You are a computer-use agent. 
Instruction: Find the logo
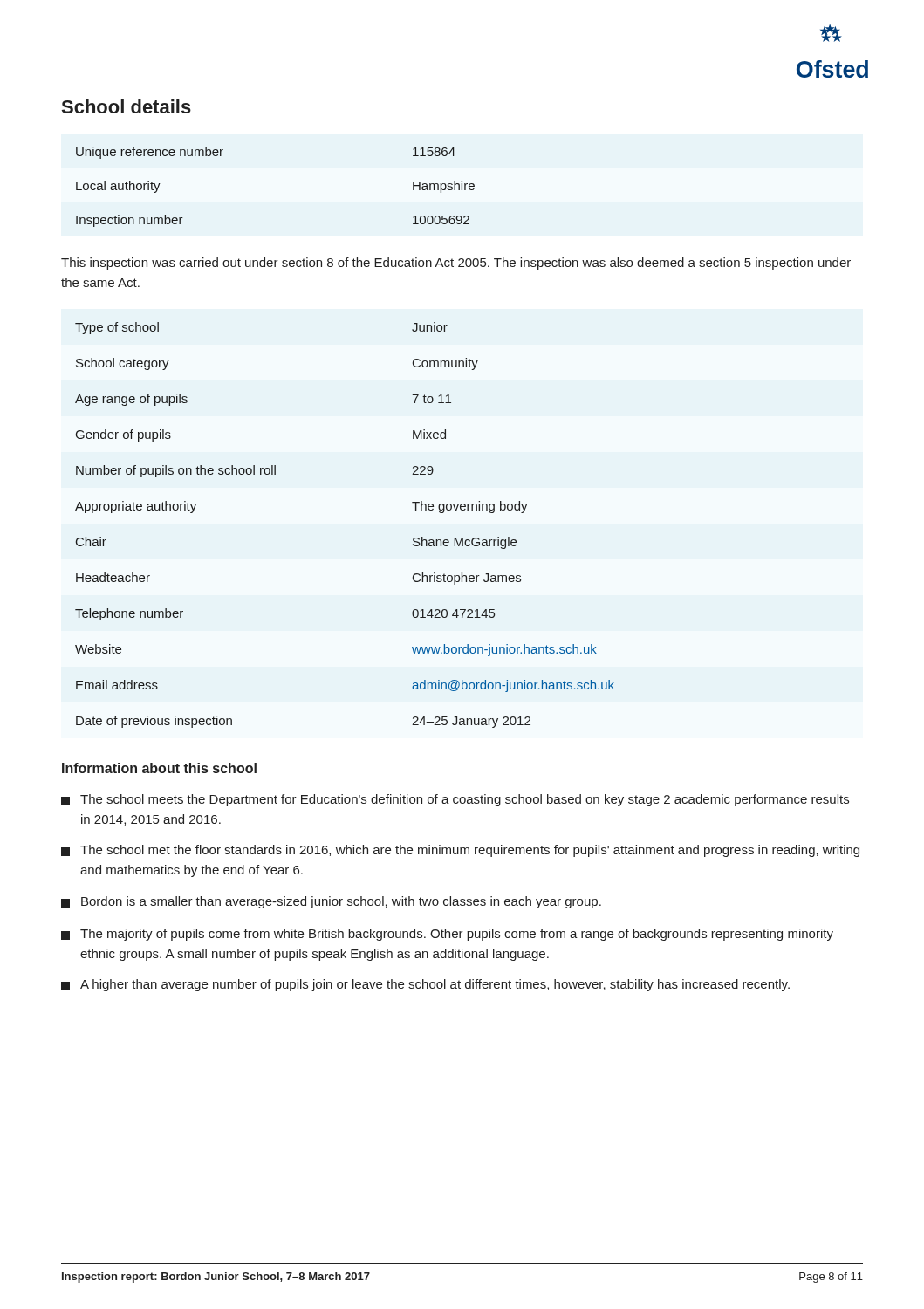tap(838, 55)
